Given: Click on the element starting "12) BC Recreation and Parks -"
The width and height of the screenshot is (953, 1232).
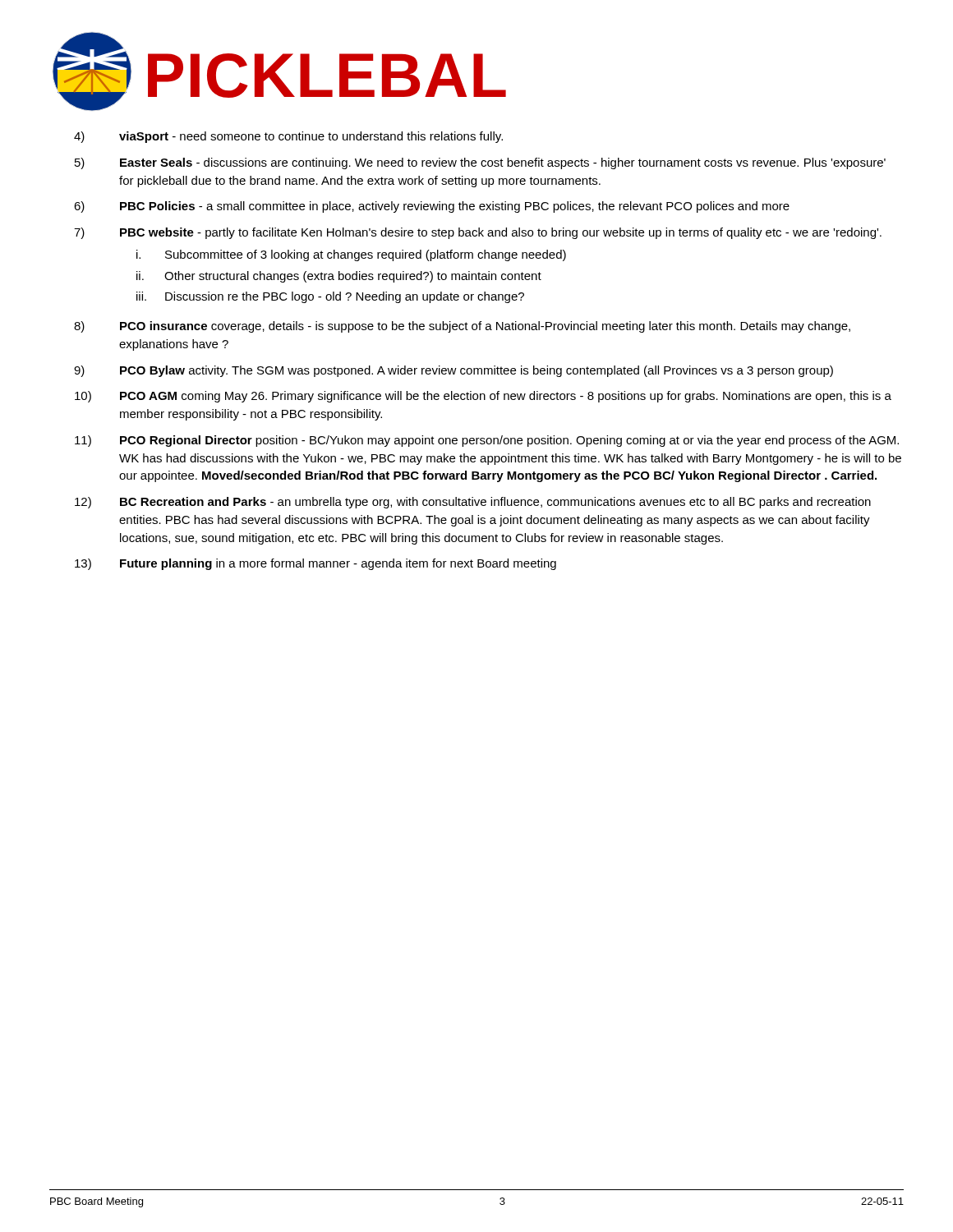Looking at the screenshot, I should [x=489, y=520].
